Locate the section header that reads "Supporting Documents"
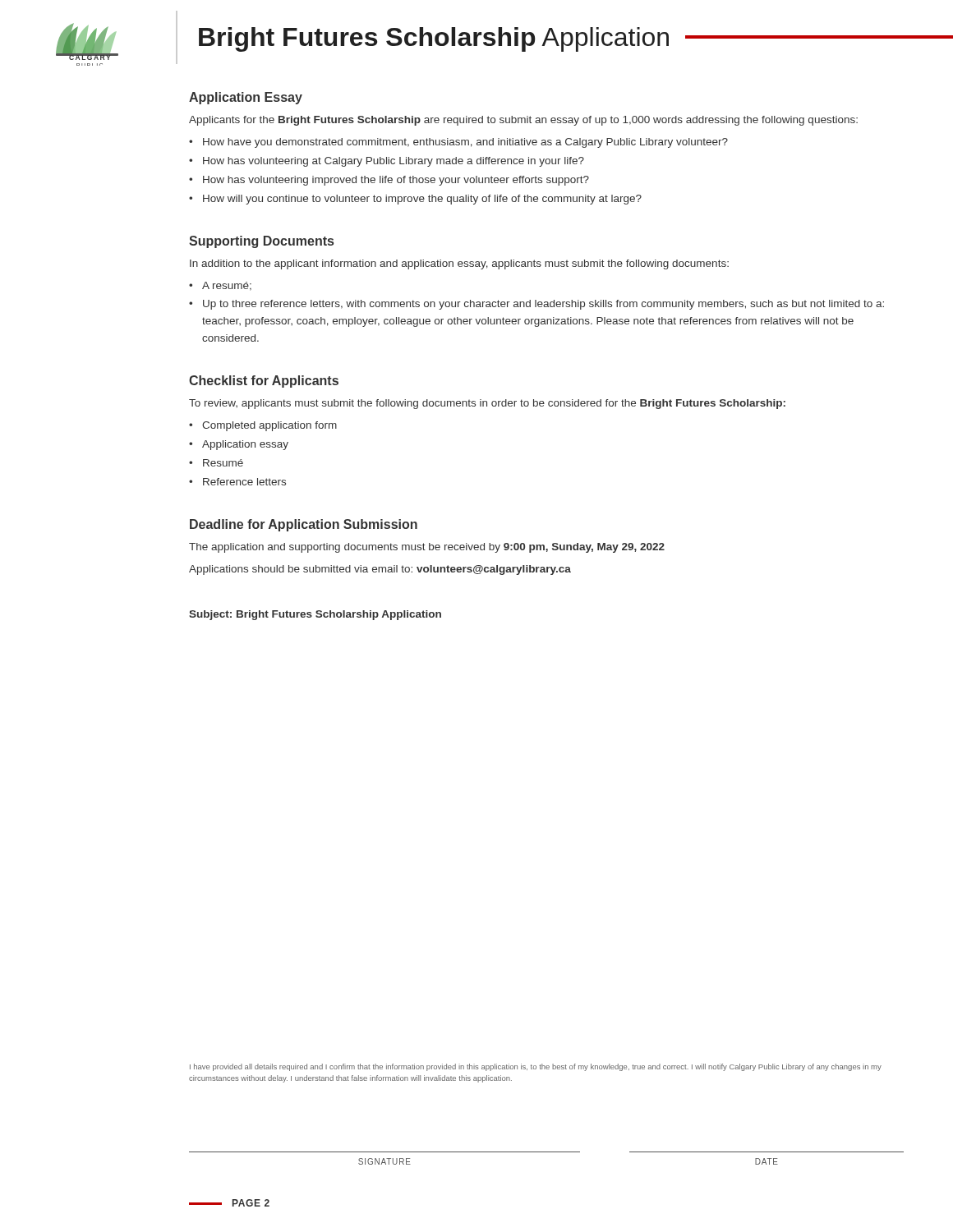This screenshot has height=1232, width=953. pyautogui.click(x=262, y=241)
